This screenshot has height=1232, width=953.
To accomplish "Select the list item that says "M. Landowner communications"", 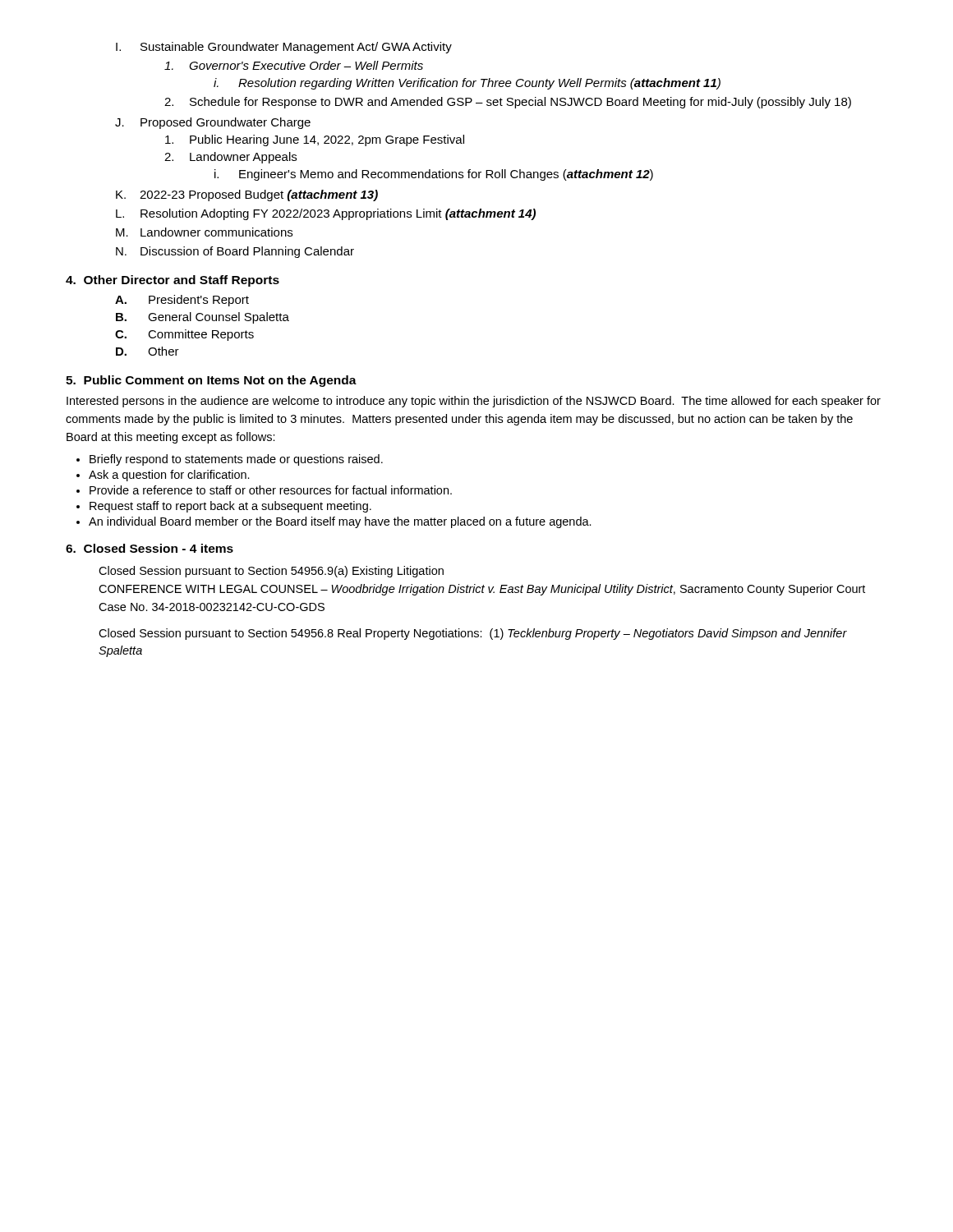I will pos(204,232).
